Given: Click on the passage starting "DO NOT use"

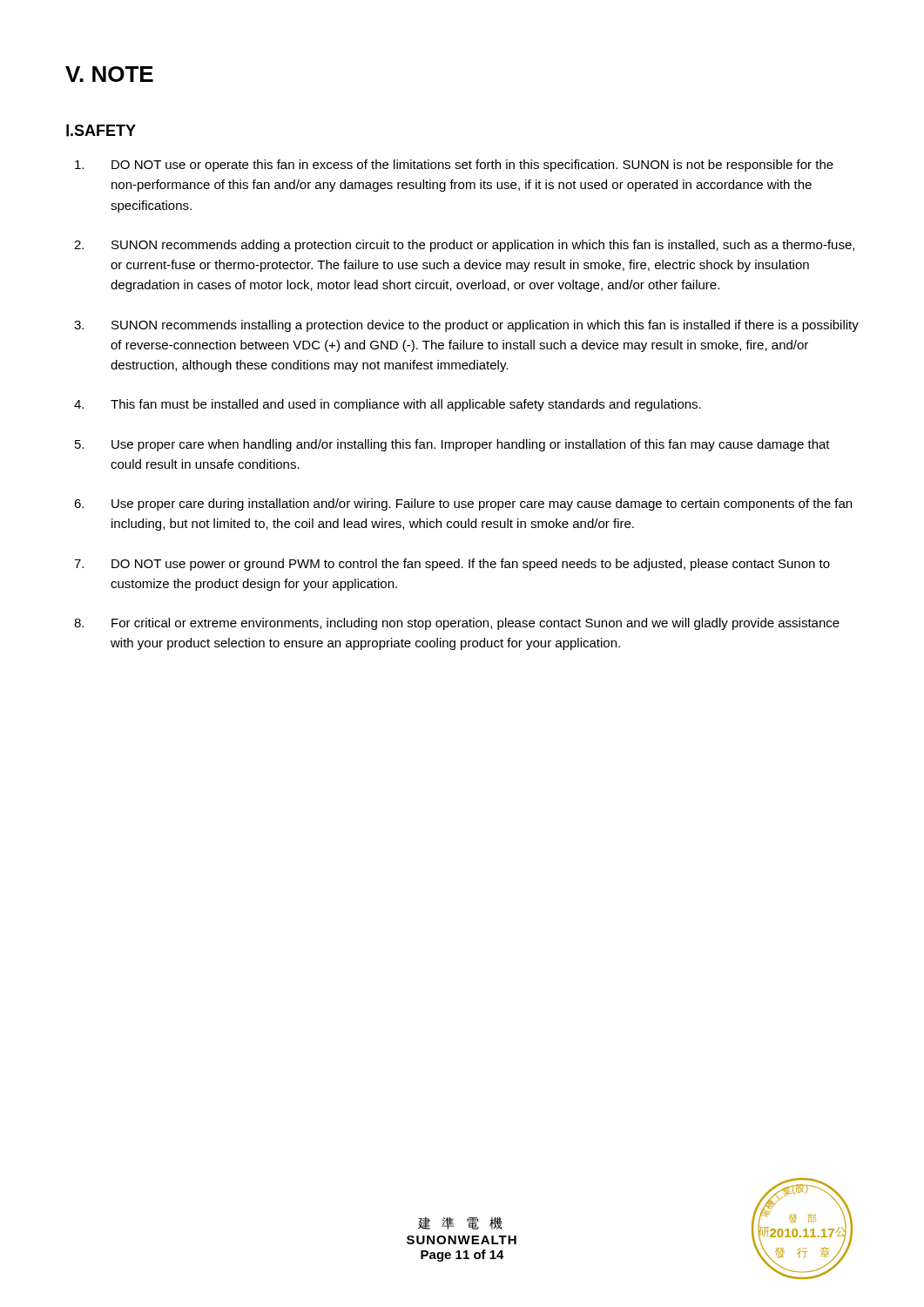Looking at the screenshot, I should point(466,185).
